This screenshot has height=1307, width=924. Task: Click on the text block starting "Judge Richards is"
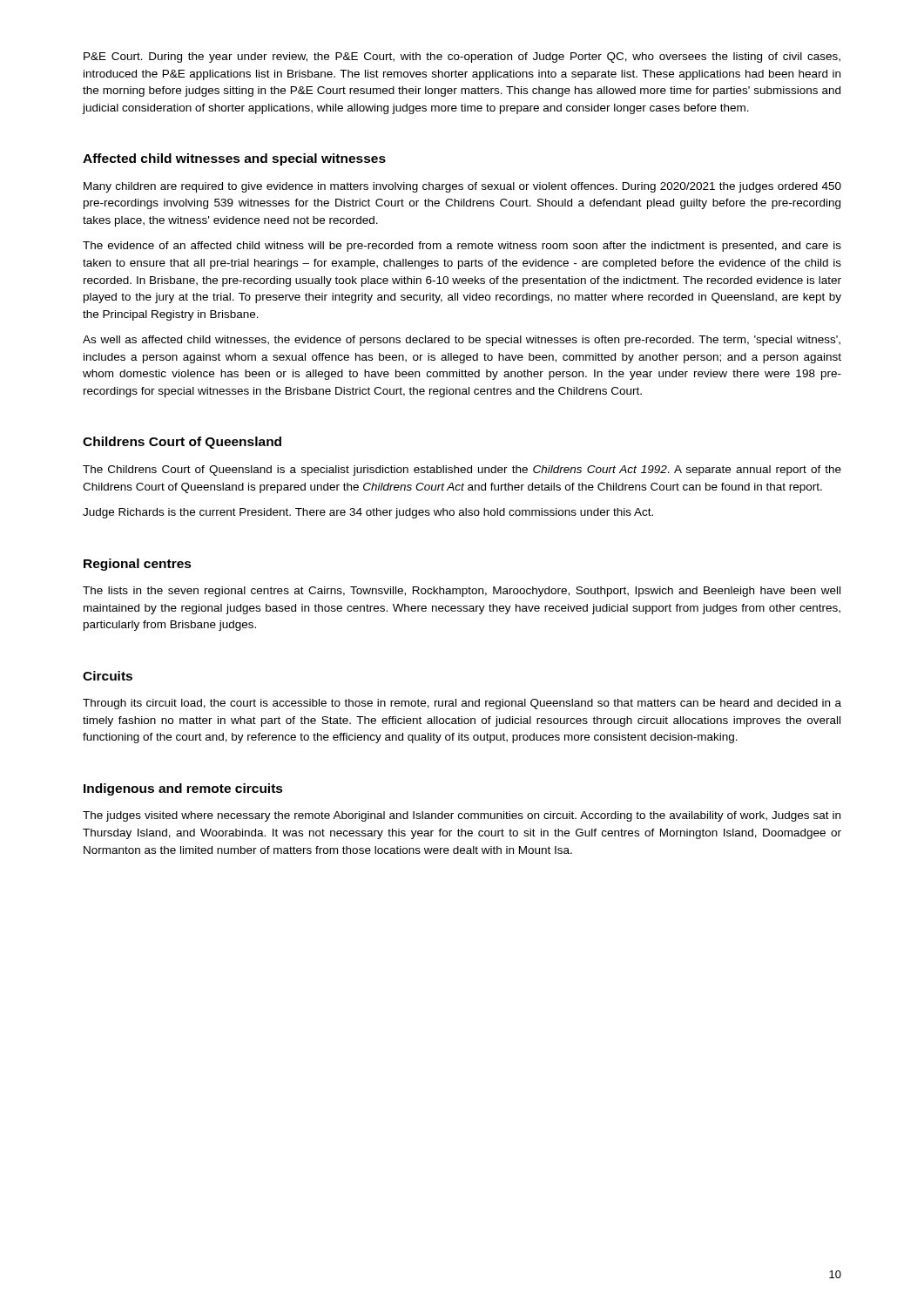coord(462,512)
